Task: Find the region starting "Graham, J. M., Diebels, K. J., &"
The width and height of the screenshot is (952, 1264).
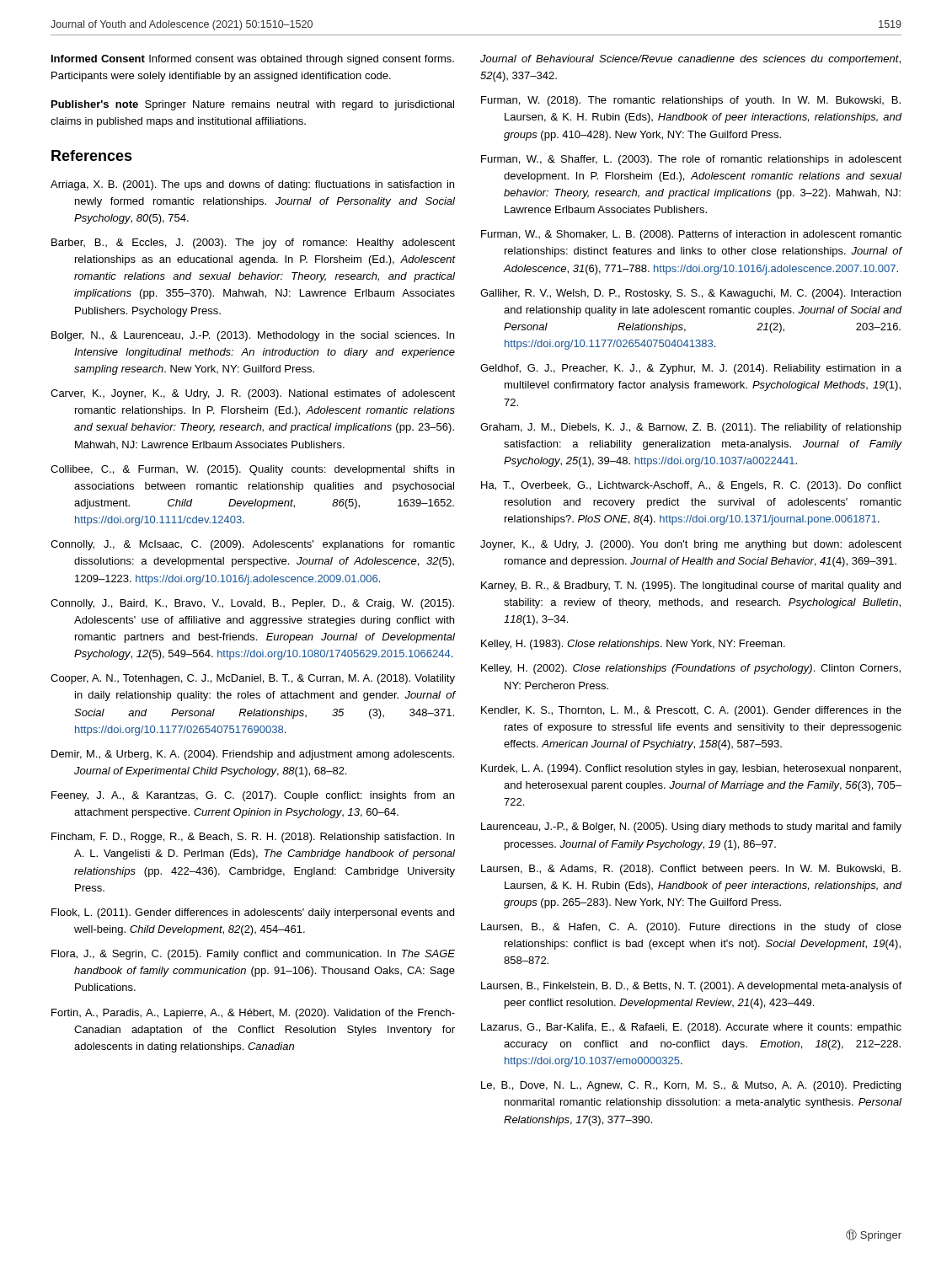Action: [x=691, y=443]
